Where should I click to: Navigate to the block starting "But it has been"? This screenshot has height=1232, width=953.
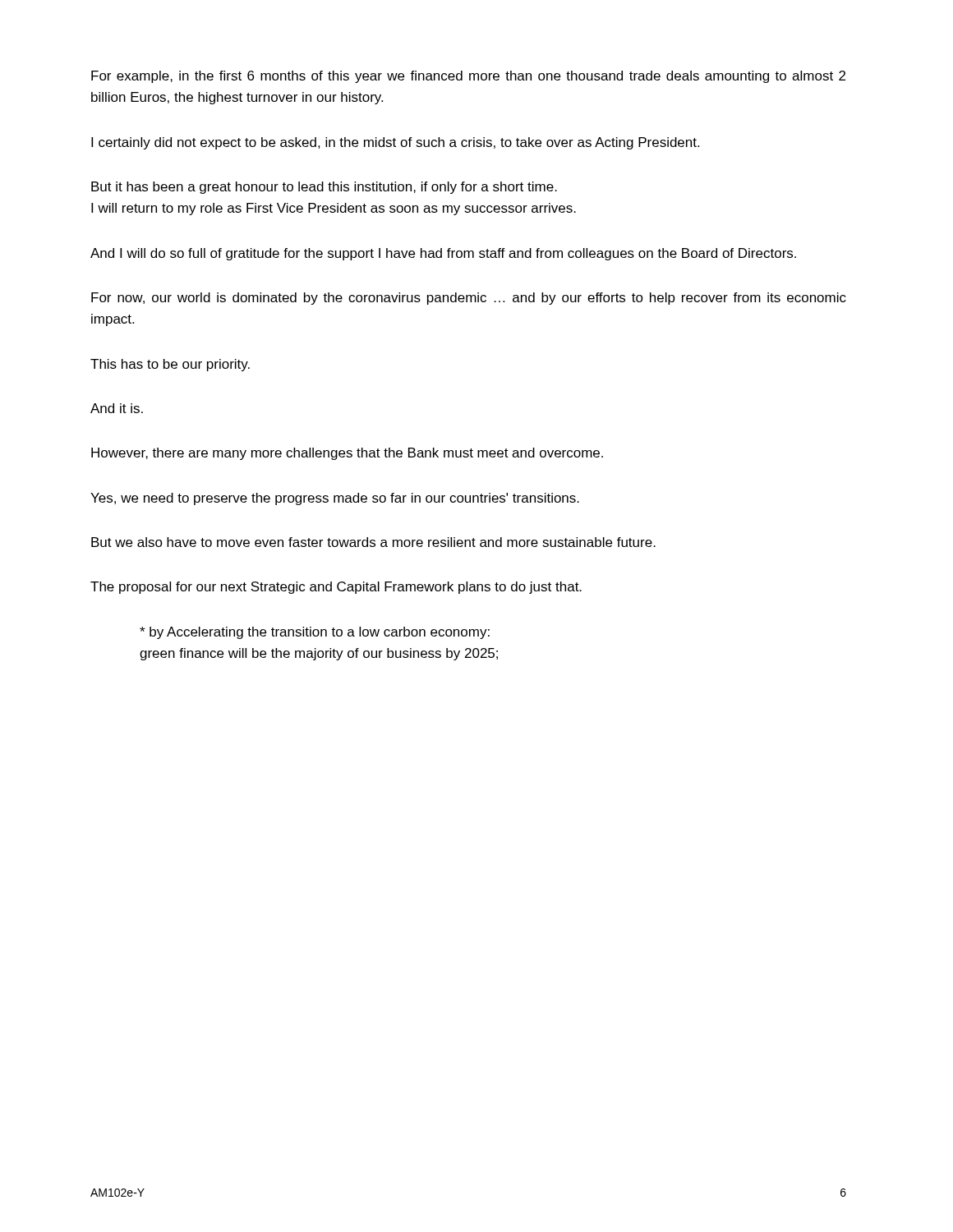(334, 198)
